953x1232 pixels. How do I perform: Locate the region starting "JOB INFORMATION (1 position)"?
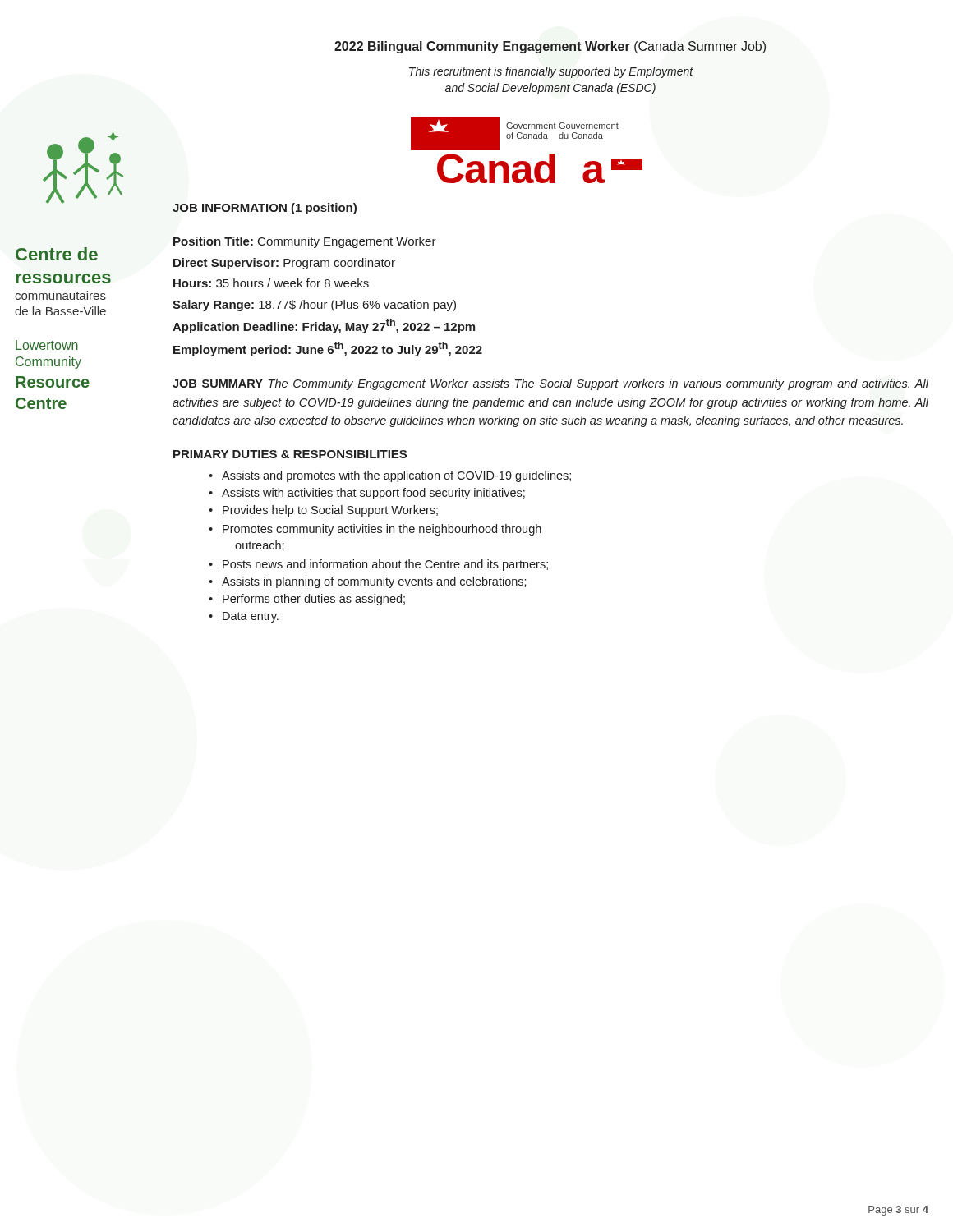[x=265, y=208]
